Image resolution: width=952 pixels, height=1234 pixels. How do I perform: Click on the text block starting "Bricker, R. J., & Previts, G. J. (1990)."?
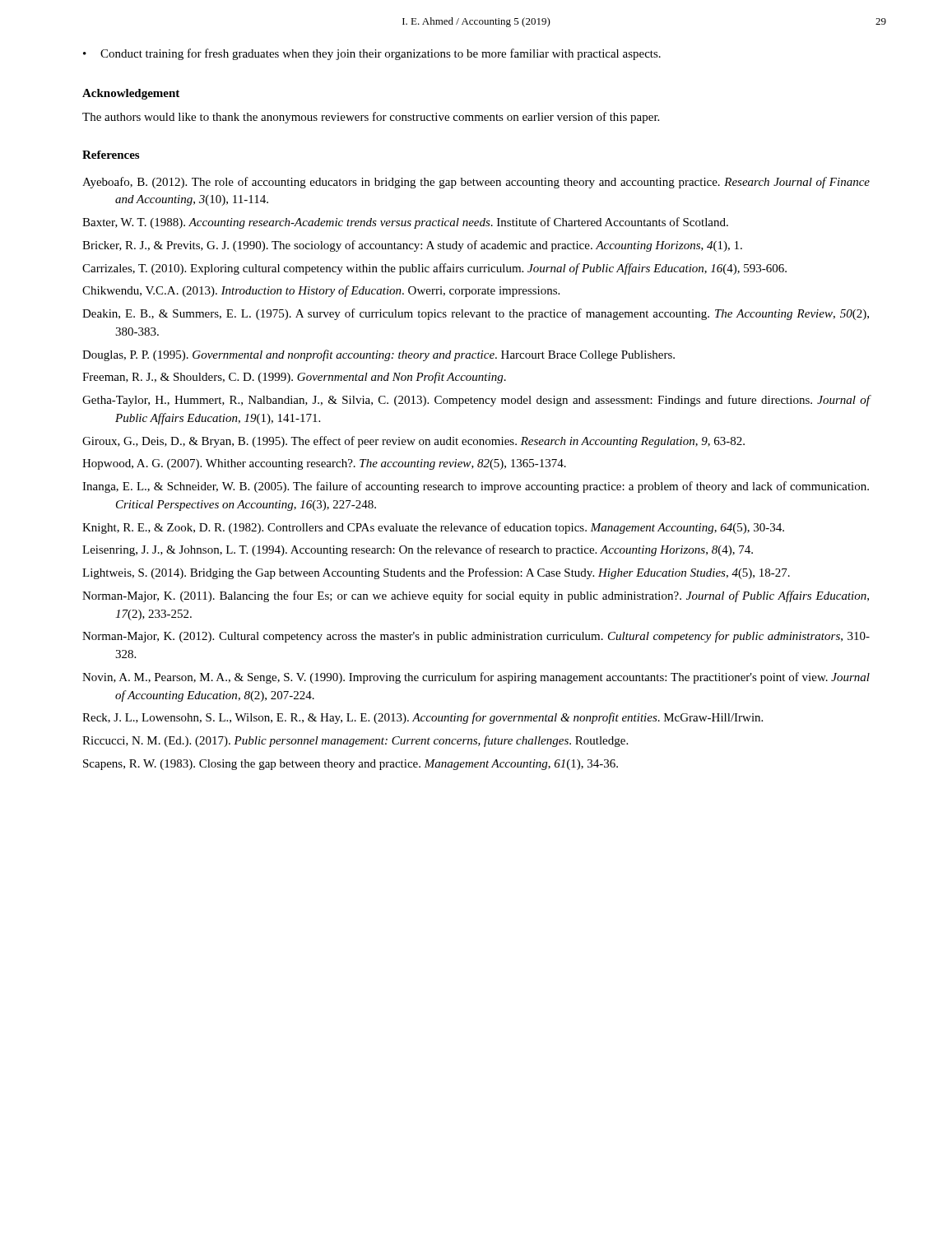pos(413,245)
